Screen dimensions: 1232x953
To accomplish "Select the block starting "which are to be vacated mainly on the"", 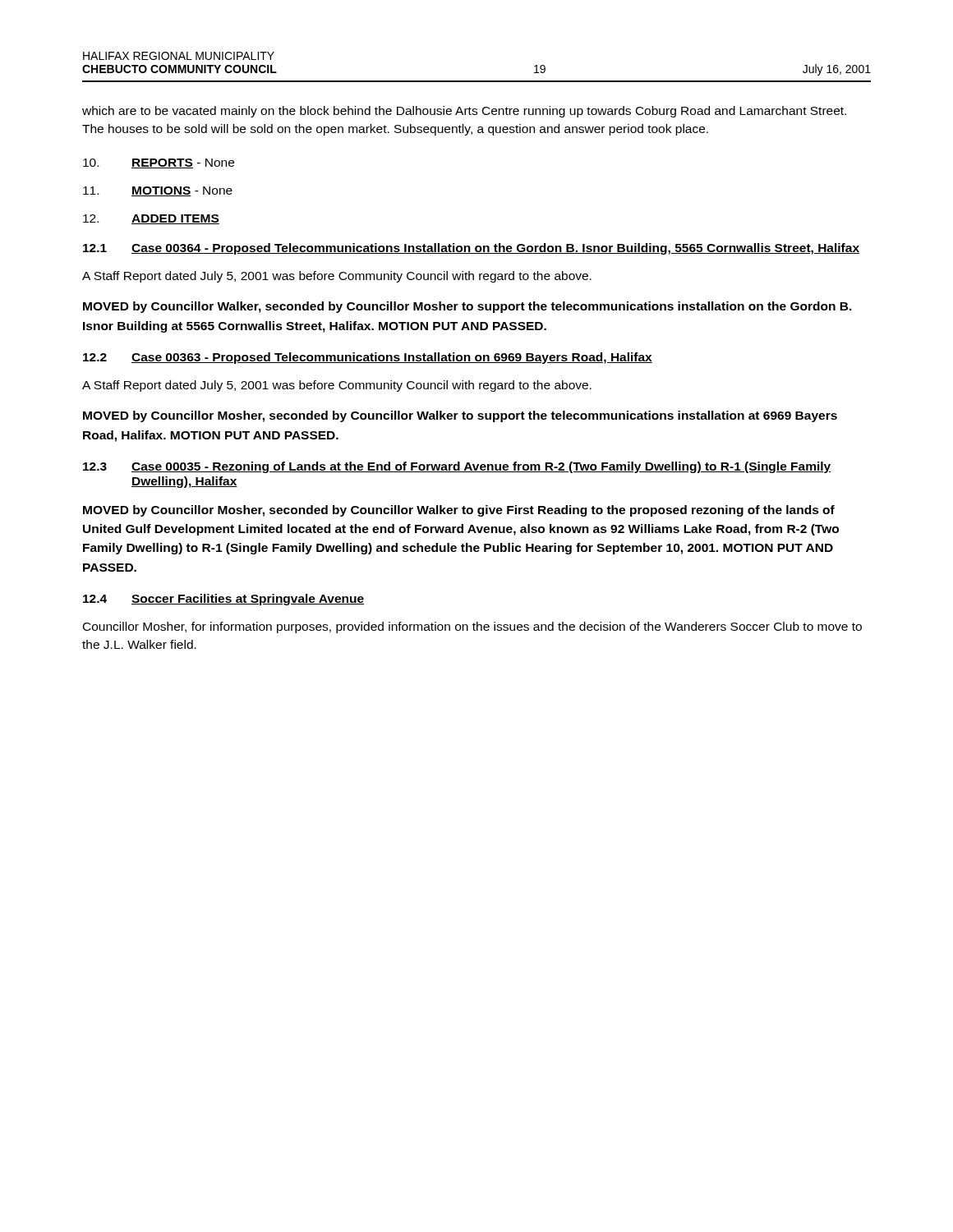I will [465, 120].
